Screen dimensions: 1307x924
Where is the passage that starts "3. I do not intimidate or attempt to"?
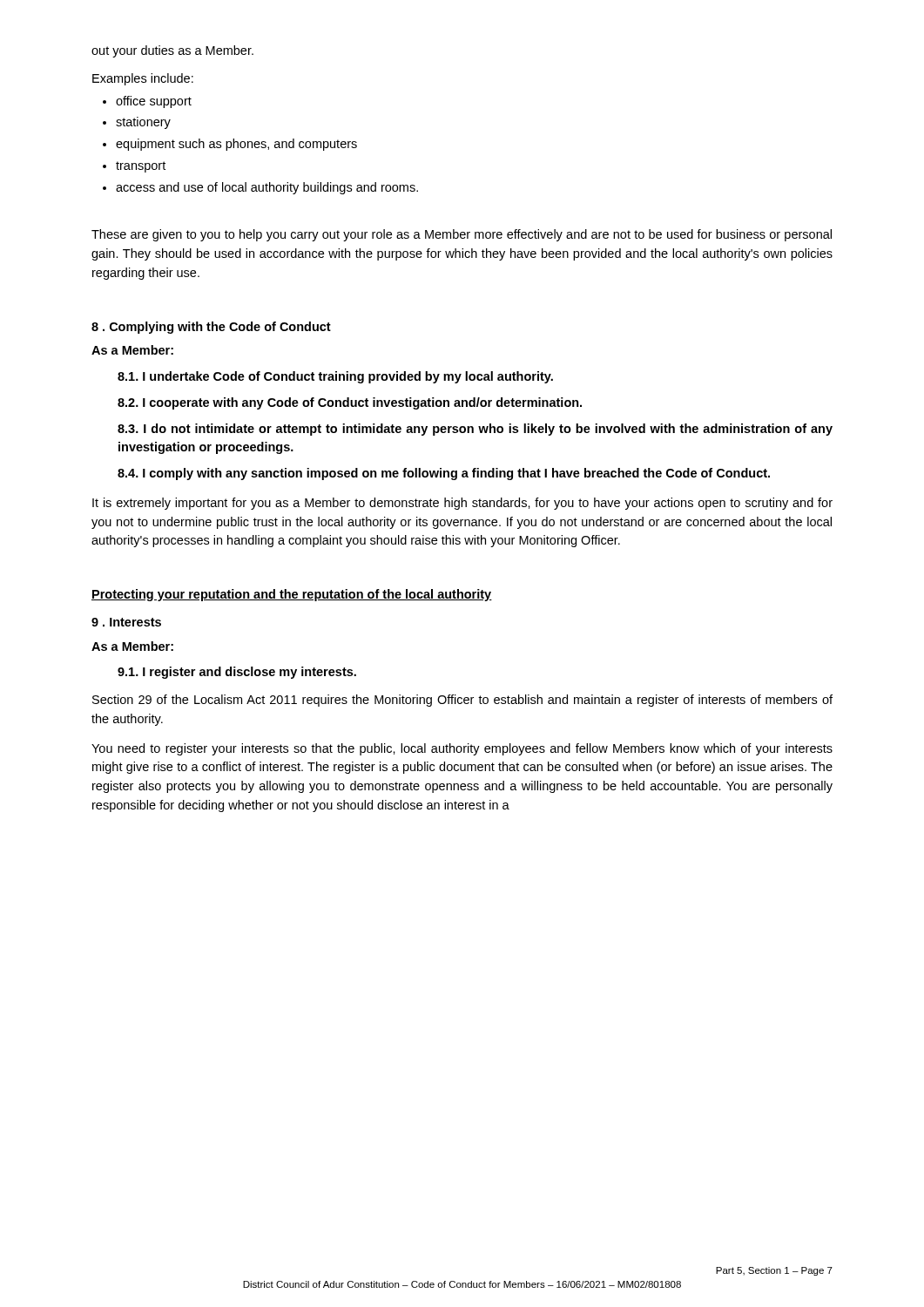[x=475, y=438]
